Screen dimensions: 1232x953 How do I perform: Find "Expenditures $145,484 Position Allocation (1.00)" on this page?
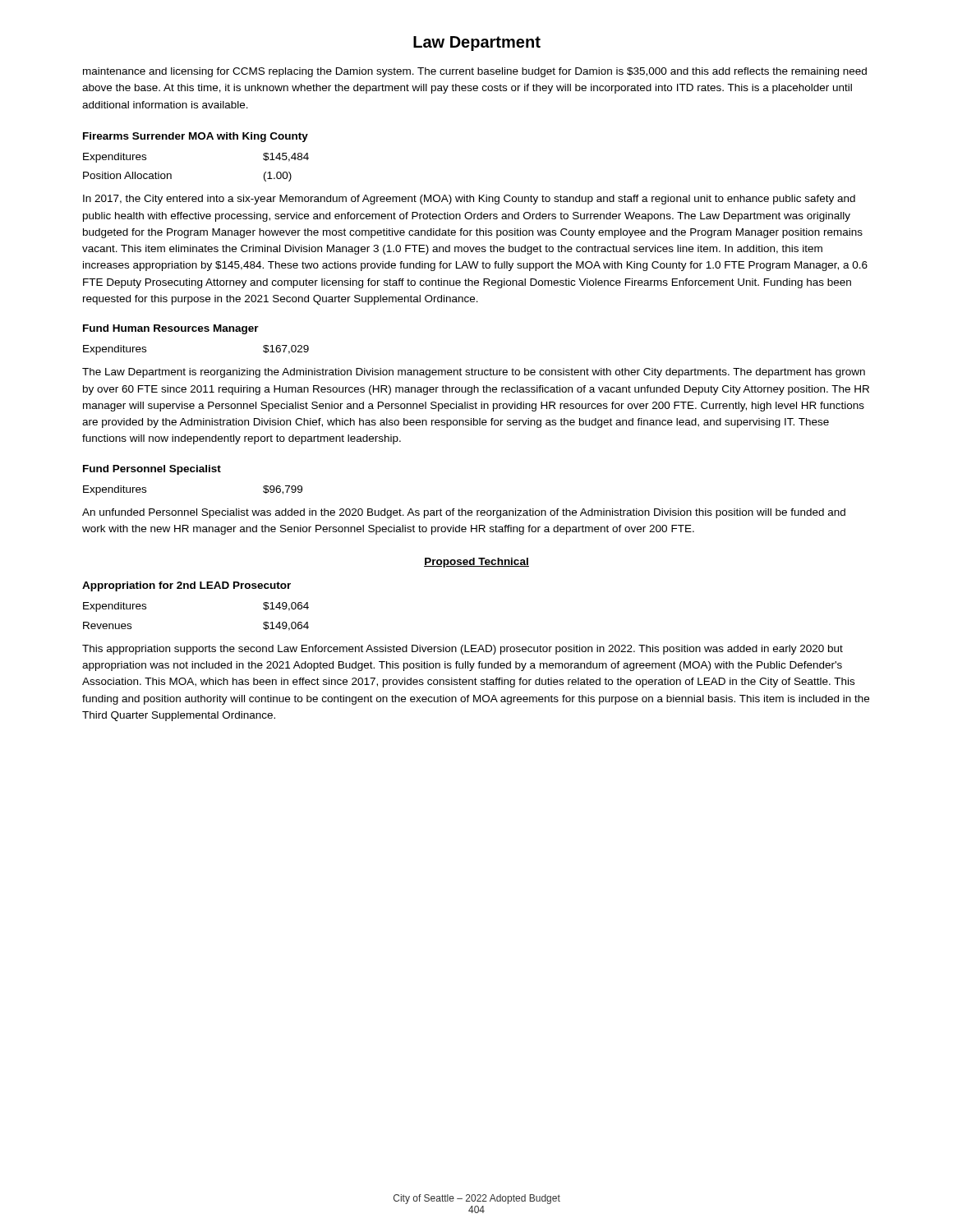tap(118, 157)
